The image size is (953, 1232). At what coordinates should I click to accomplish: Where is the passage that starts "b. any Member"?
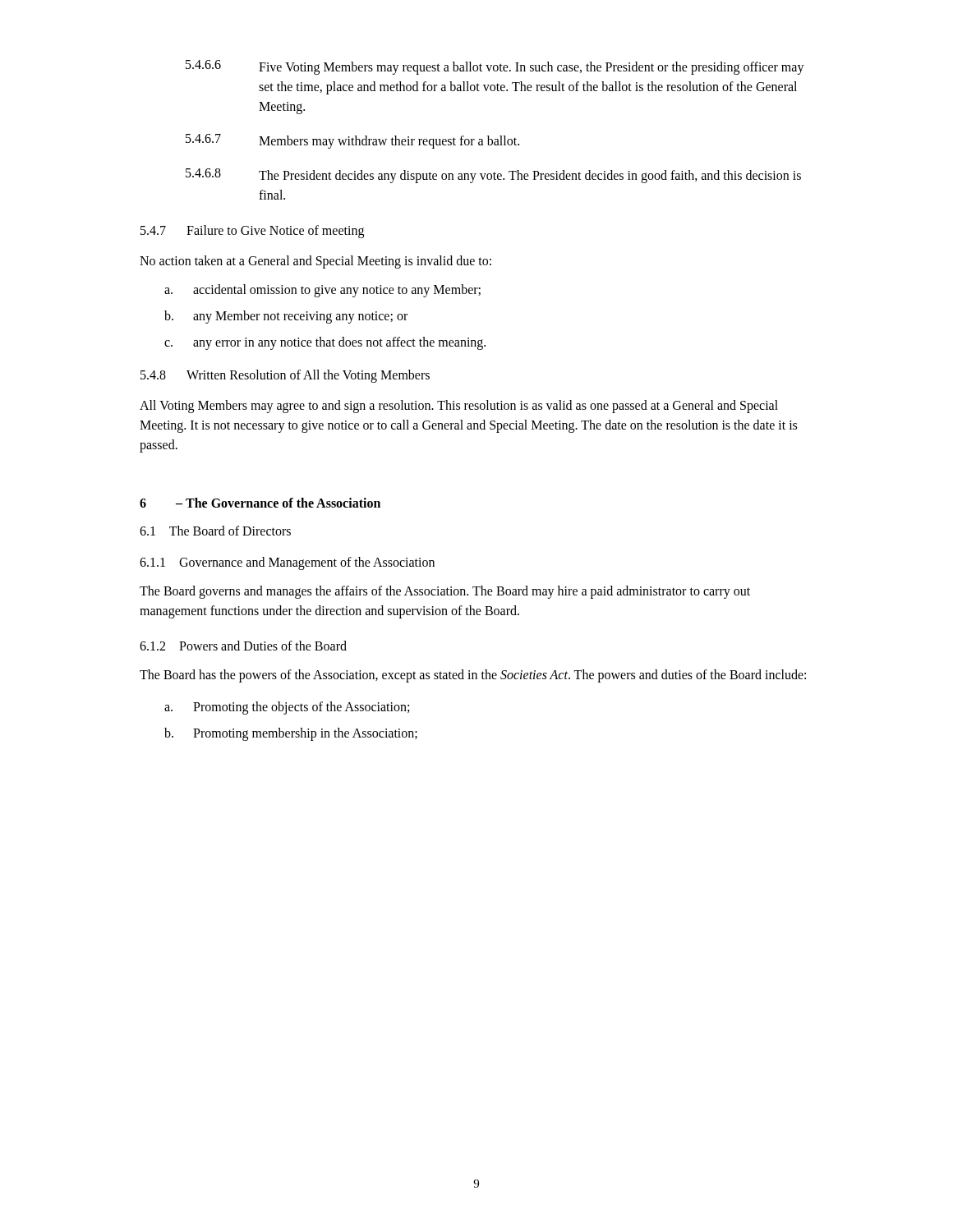pos(286,317)
